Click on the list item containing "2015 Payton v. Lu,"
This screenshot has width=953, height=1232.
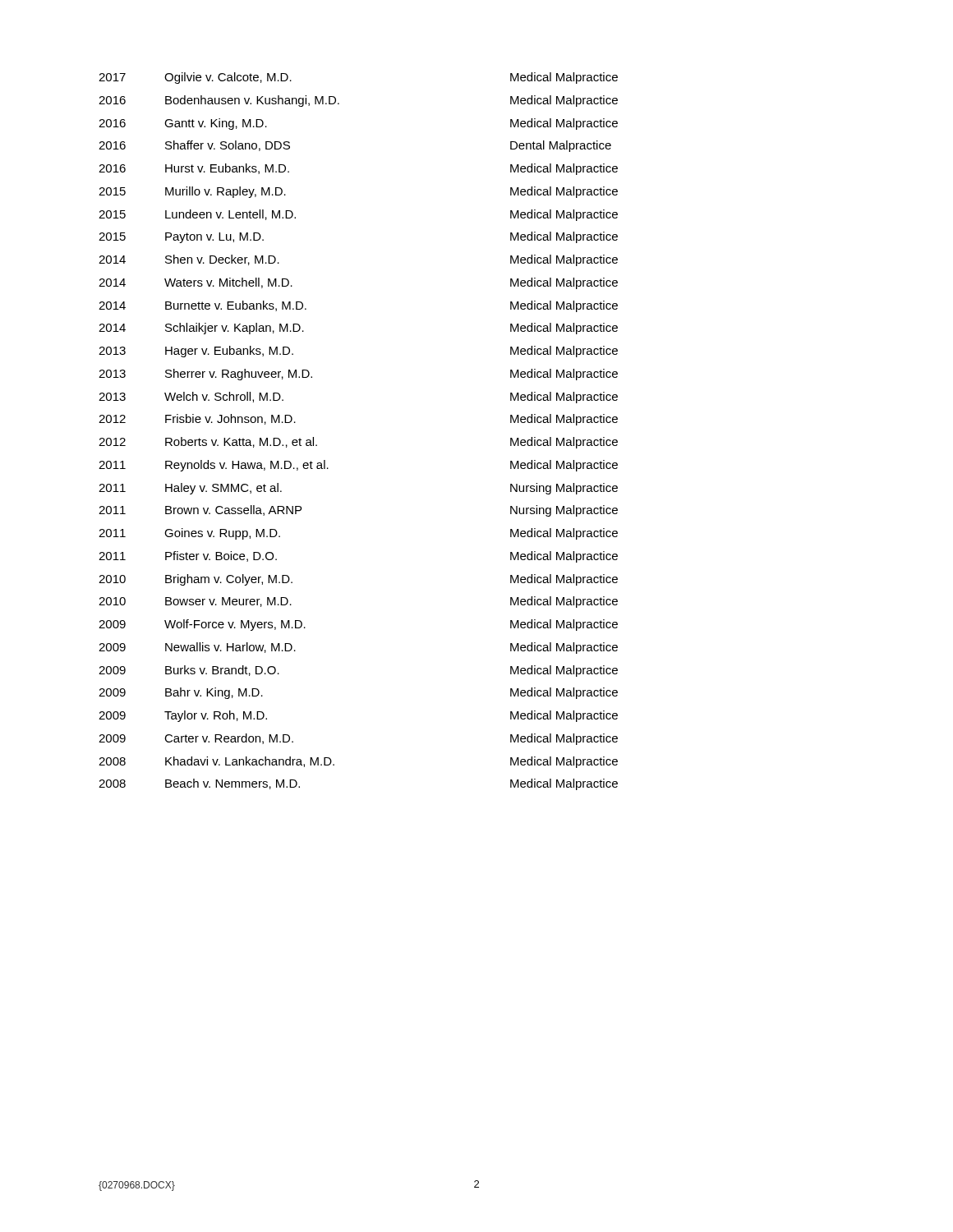coord(110,237)
